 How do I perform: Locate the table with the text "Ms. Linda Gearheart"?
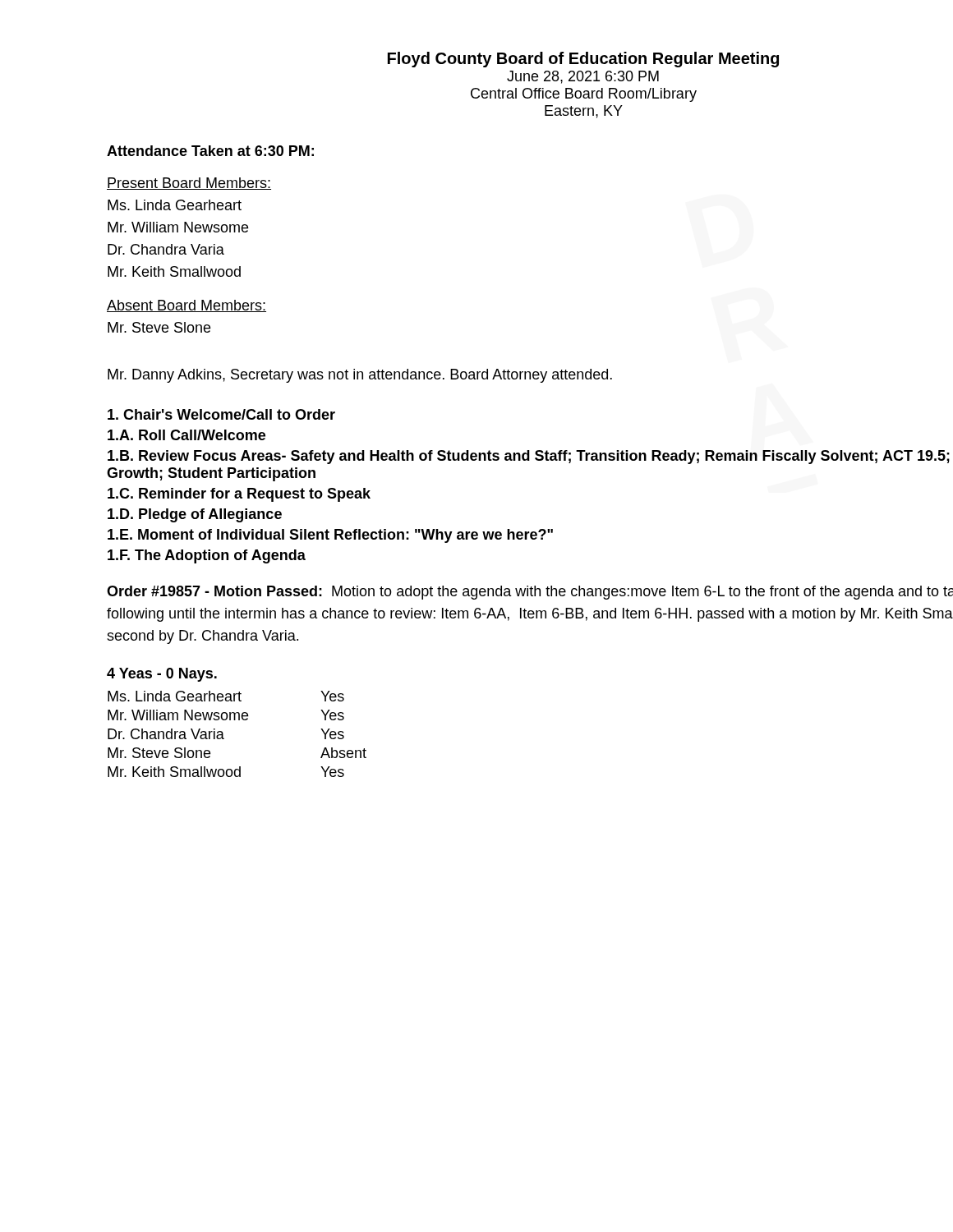pos(530,735)
